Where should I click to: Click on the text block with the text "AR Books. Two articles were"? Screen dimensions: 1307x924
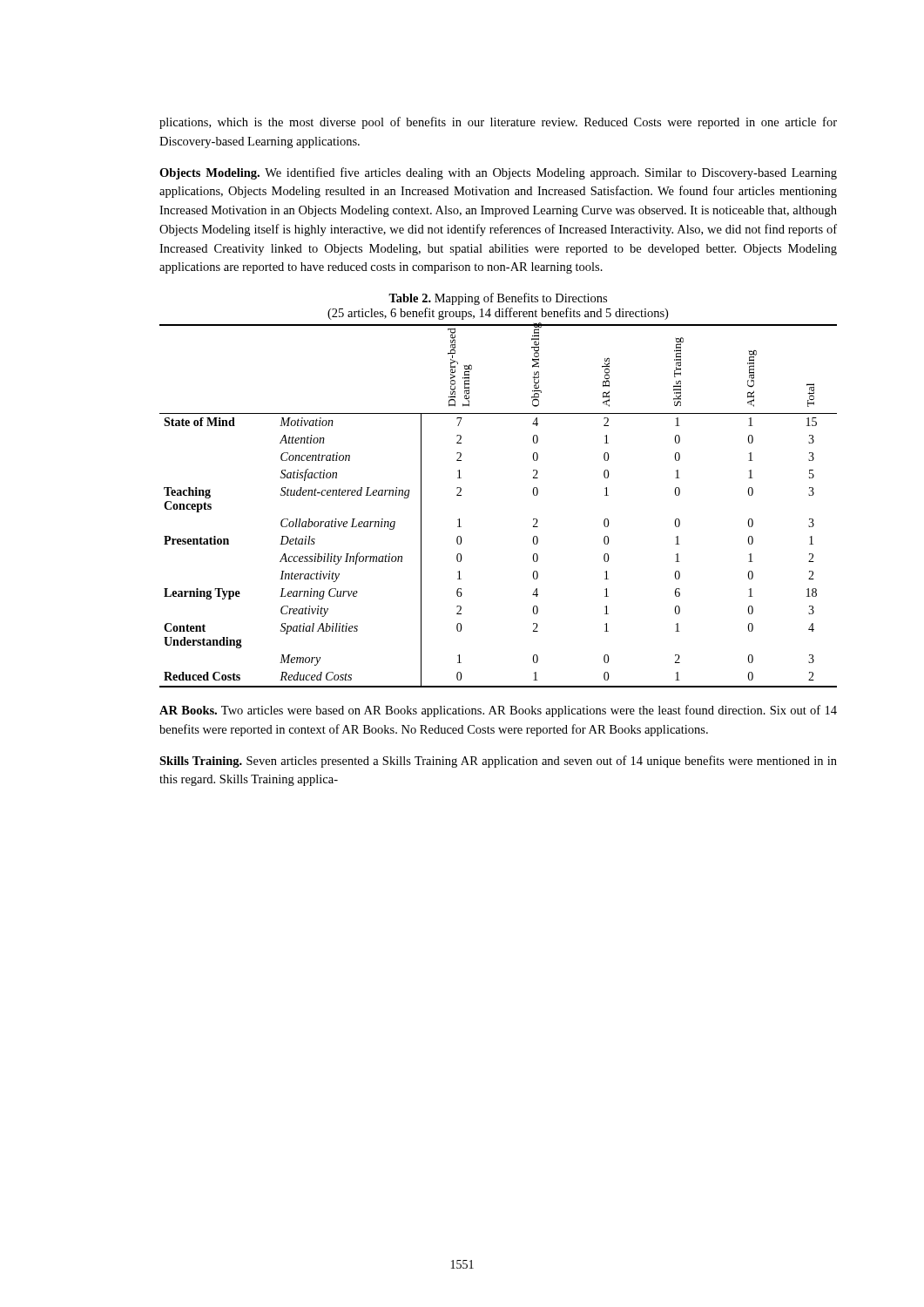498,720
